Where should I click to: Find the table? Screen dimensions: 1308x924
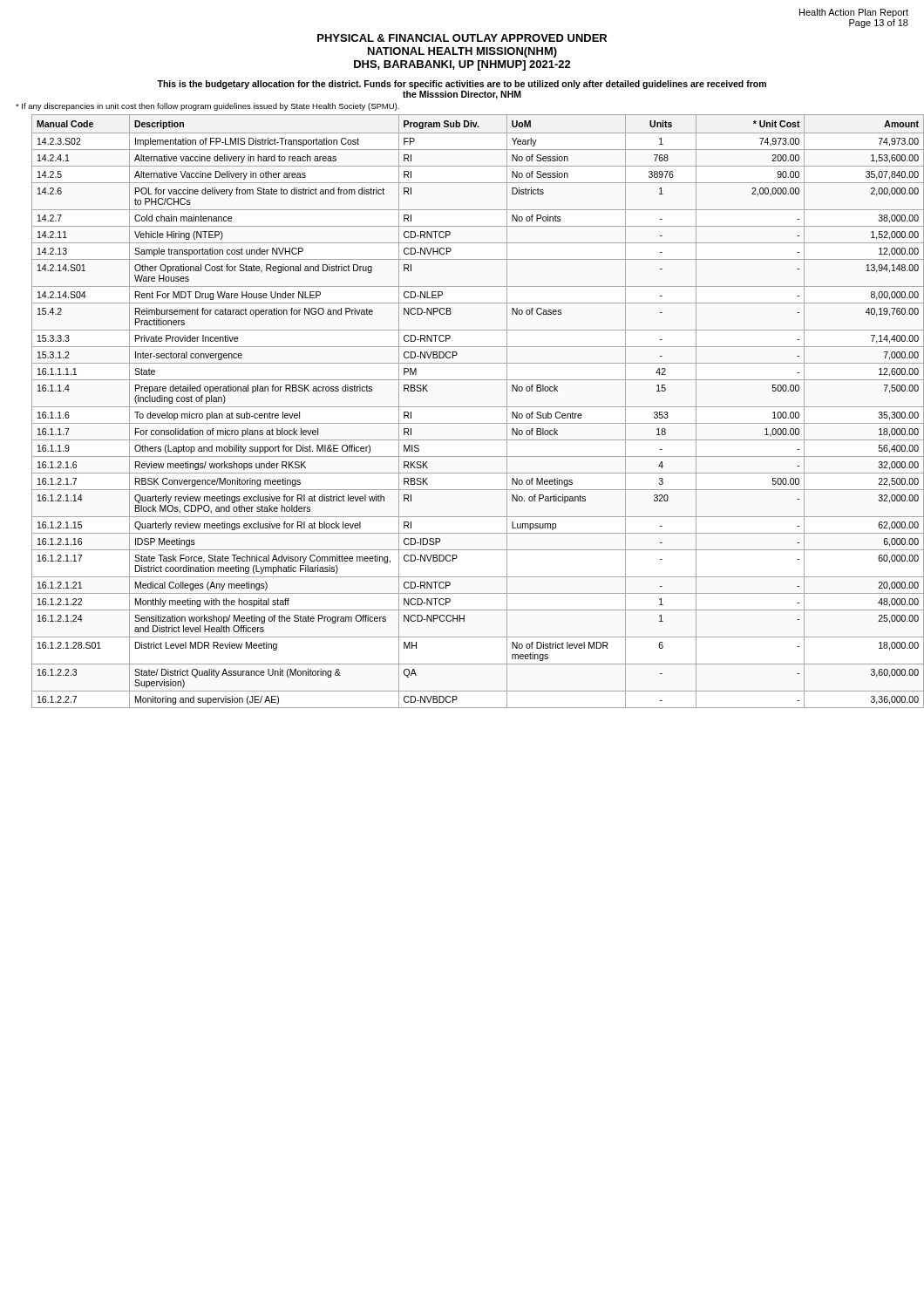coord(462,411)
